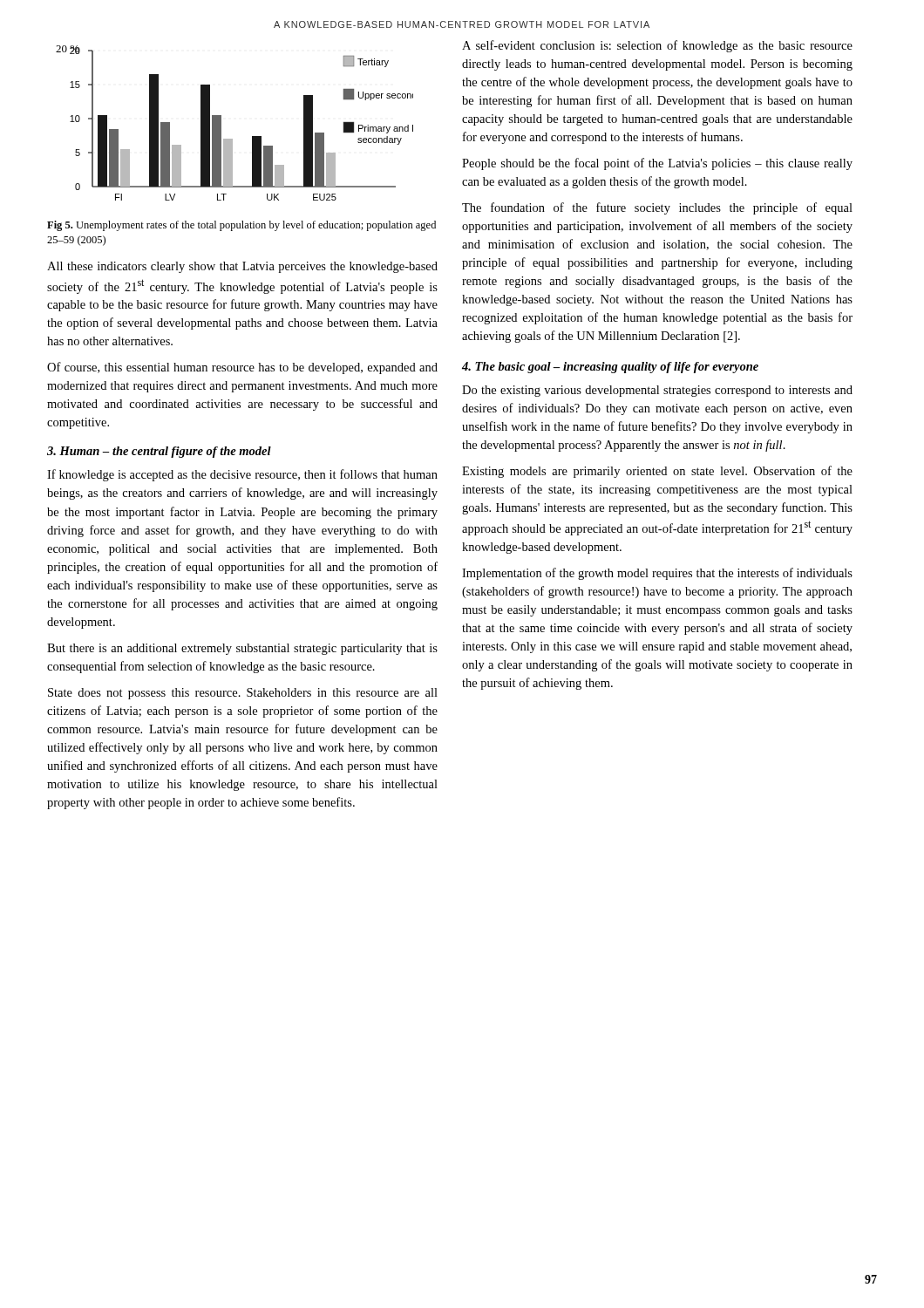The height and width of the screenshot is (1308, 924).
Task: Click on the text block starting "Fig 5. Unemployment rates of"
Action: click(x=242, y=232)
